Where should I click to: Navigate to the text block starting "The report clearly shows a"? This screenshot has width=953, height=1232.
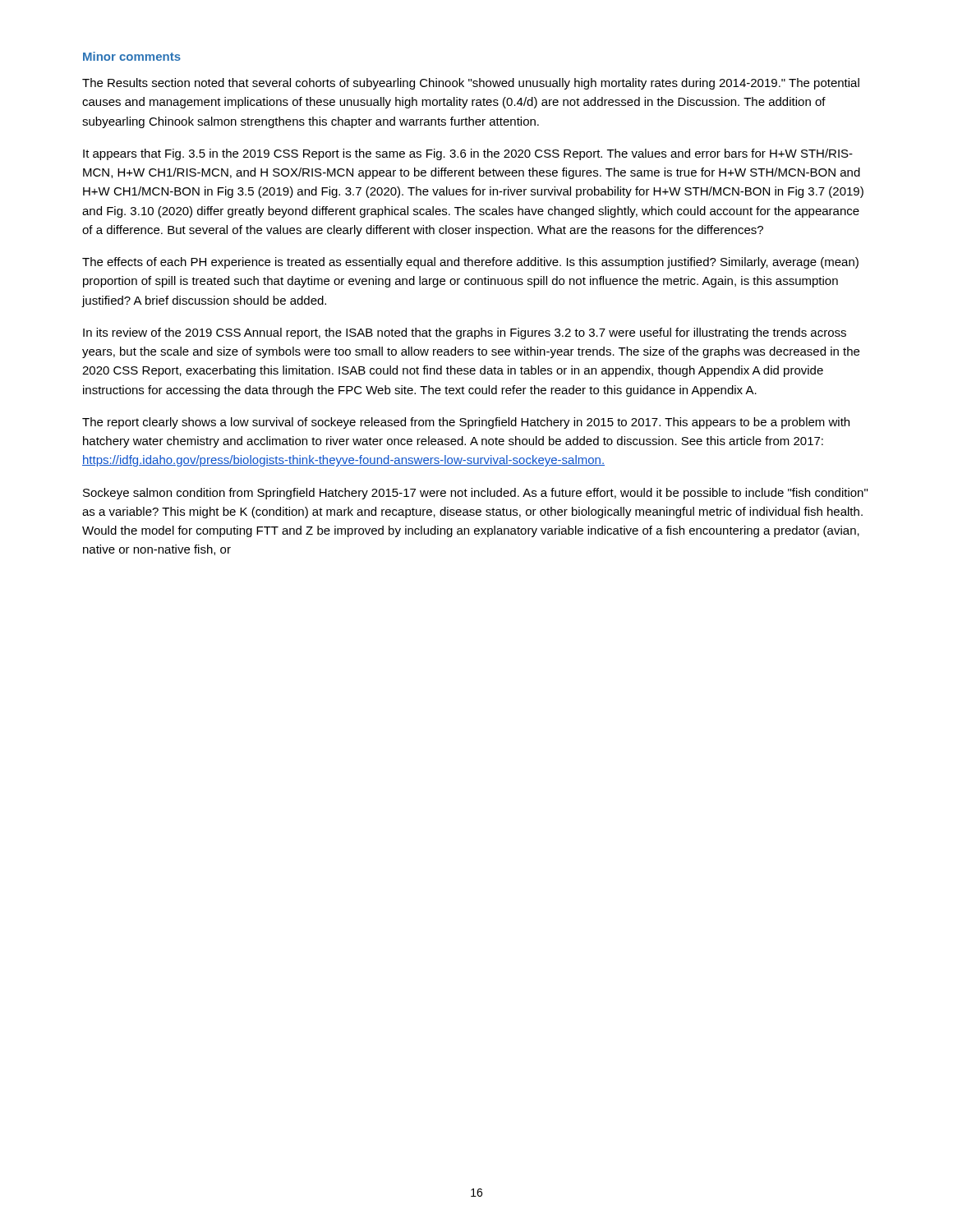466,441
